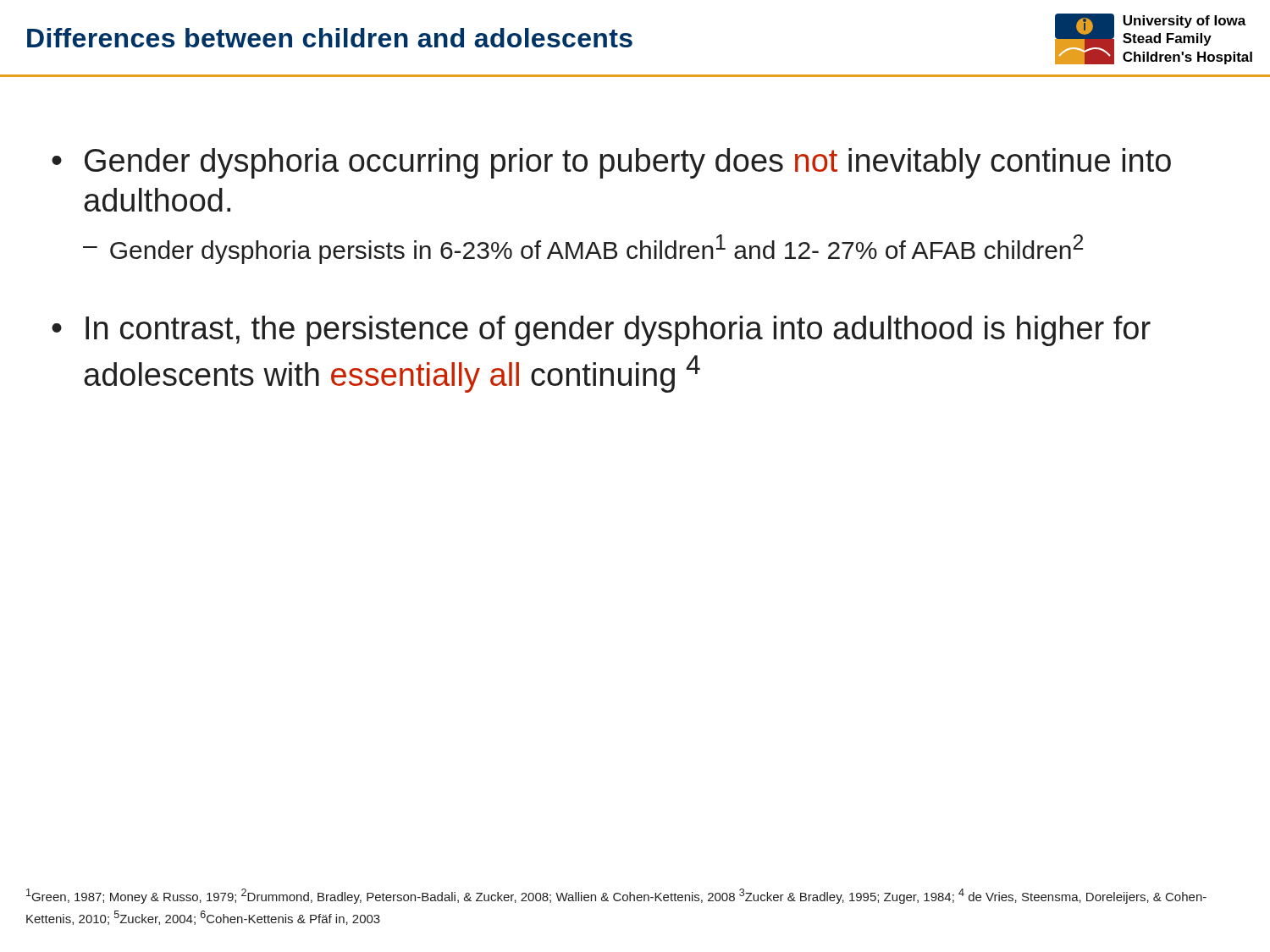Image resolution: width=1270 pixels, height=952 pixels.
Task: Locate the region starting "• Gender dysphoria occurring prior"
Action: (611, 163)
